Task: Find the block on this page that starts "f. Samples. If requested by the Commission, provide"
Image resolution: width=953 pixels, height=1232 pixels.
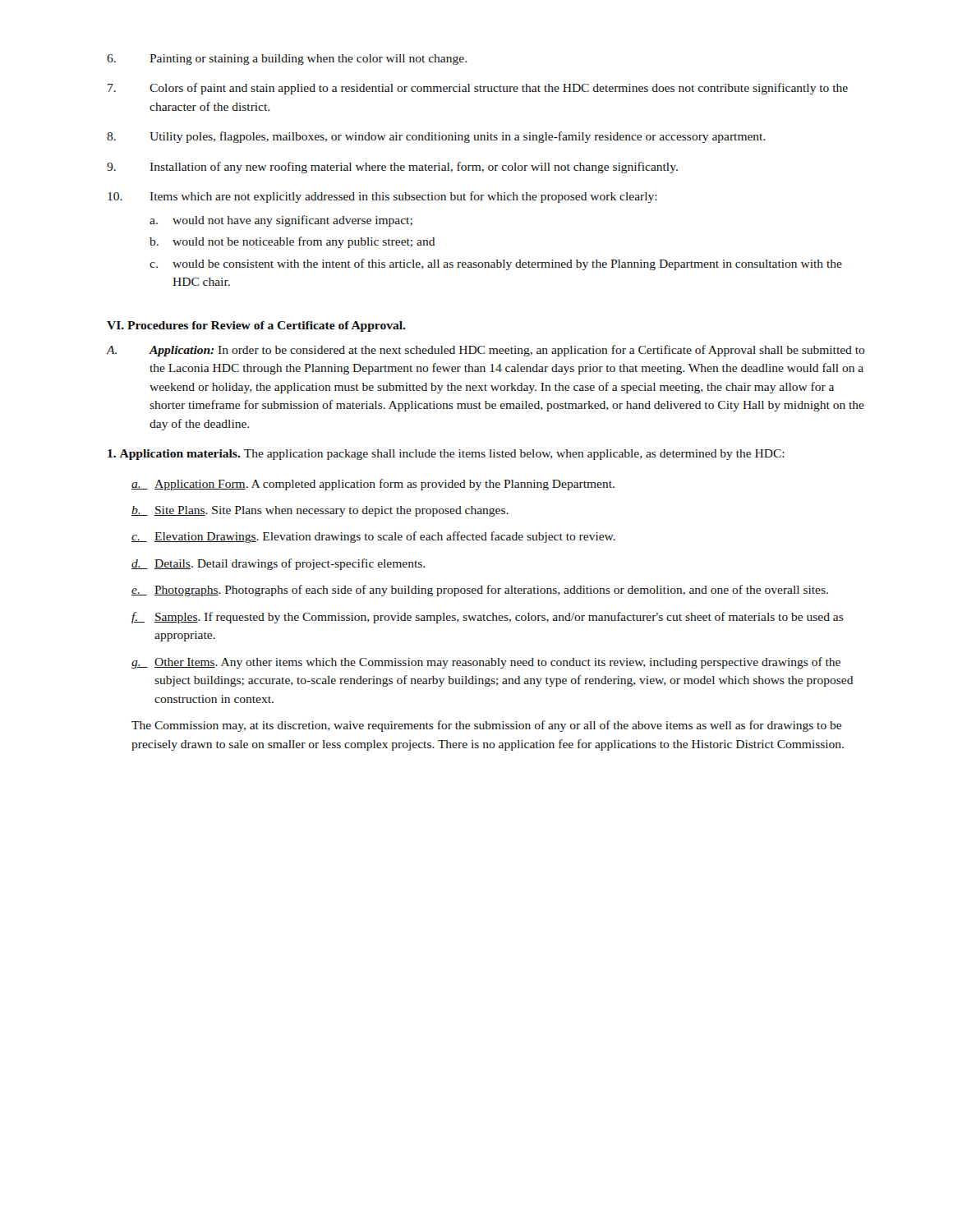Action: (x=499, y=626)
